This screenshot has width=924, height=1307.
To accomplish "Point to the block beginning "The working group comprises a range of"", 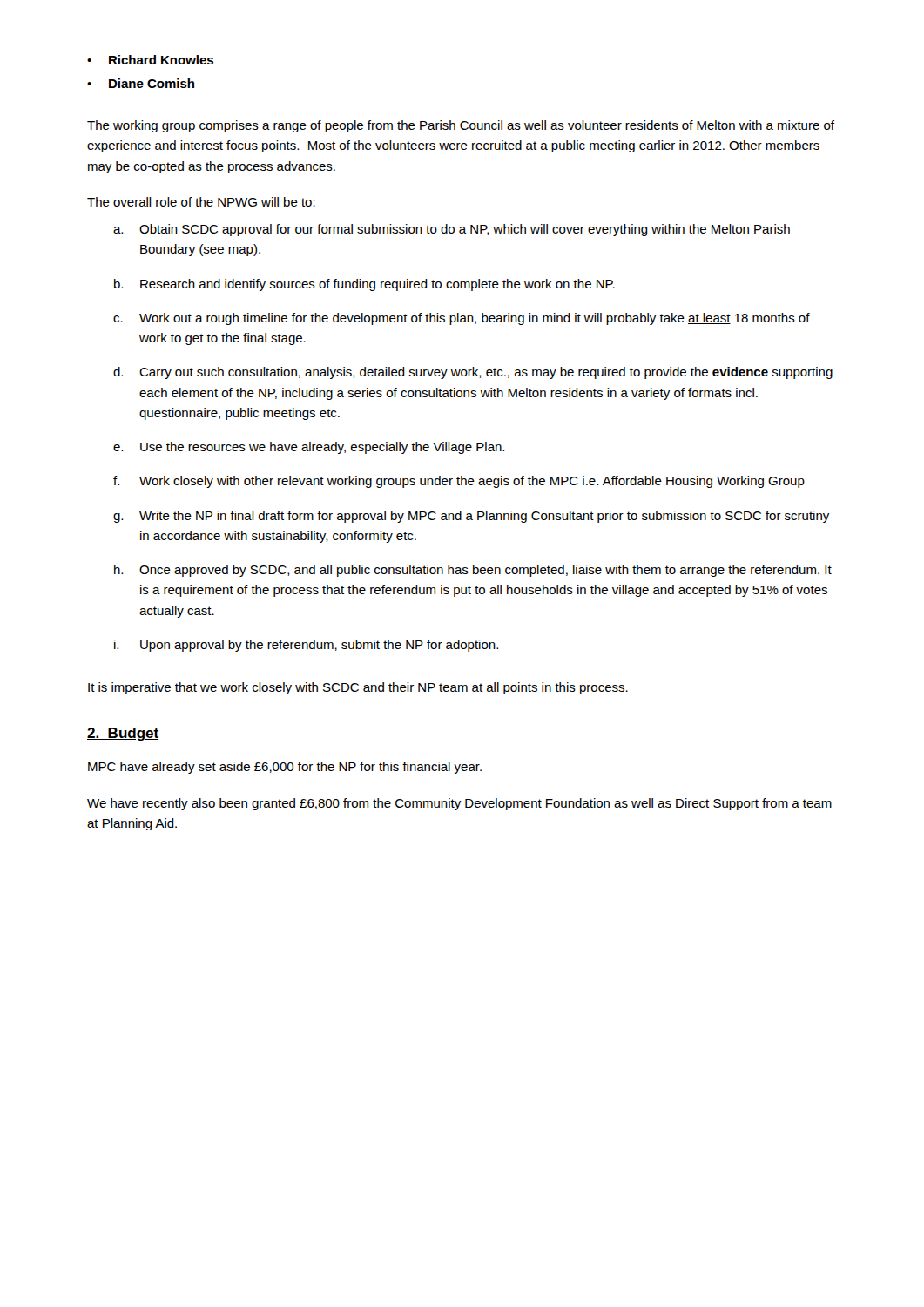I will coord(461,145).
